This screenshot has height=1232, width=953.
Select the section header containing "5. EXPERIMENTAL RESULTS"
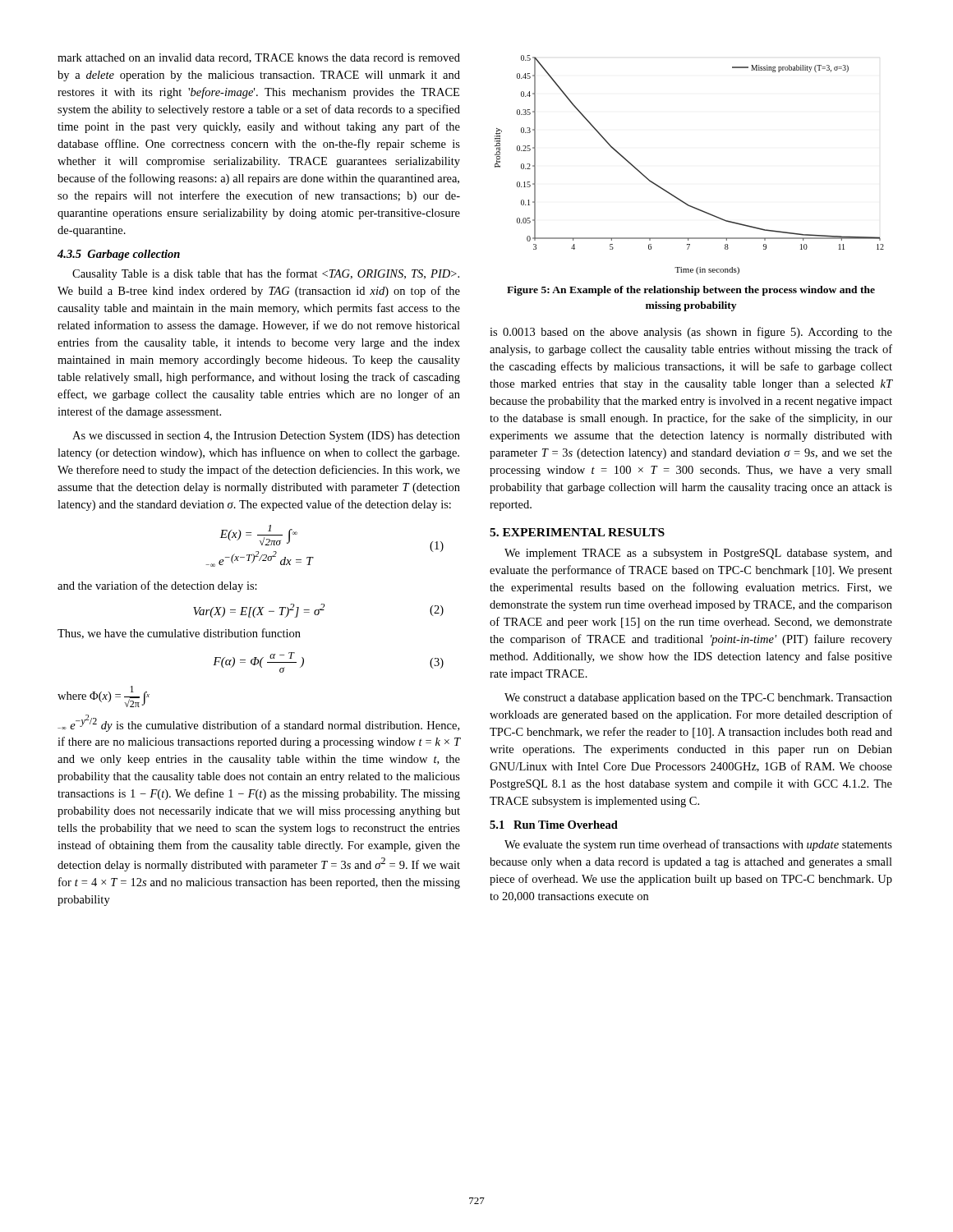tap(577, 532)
